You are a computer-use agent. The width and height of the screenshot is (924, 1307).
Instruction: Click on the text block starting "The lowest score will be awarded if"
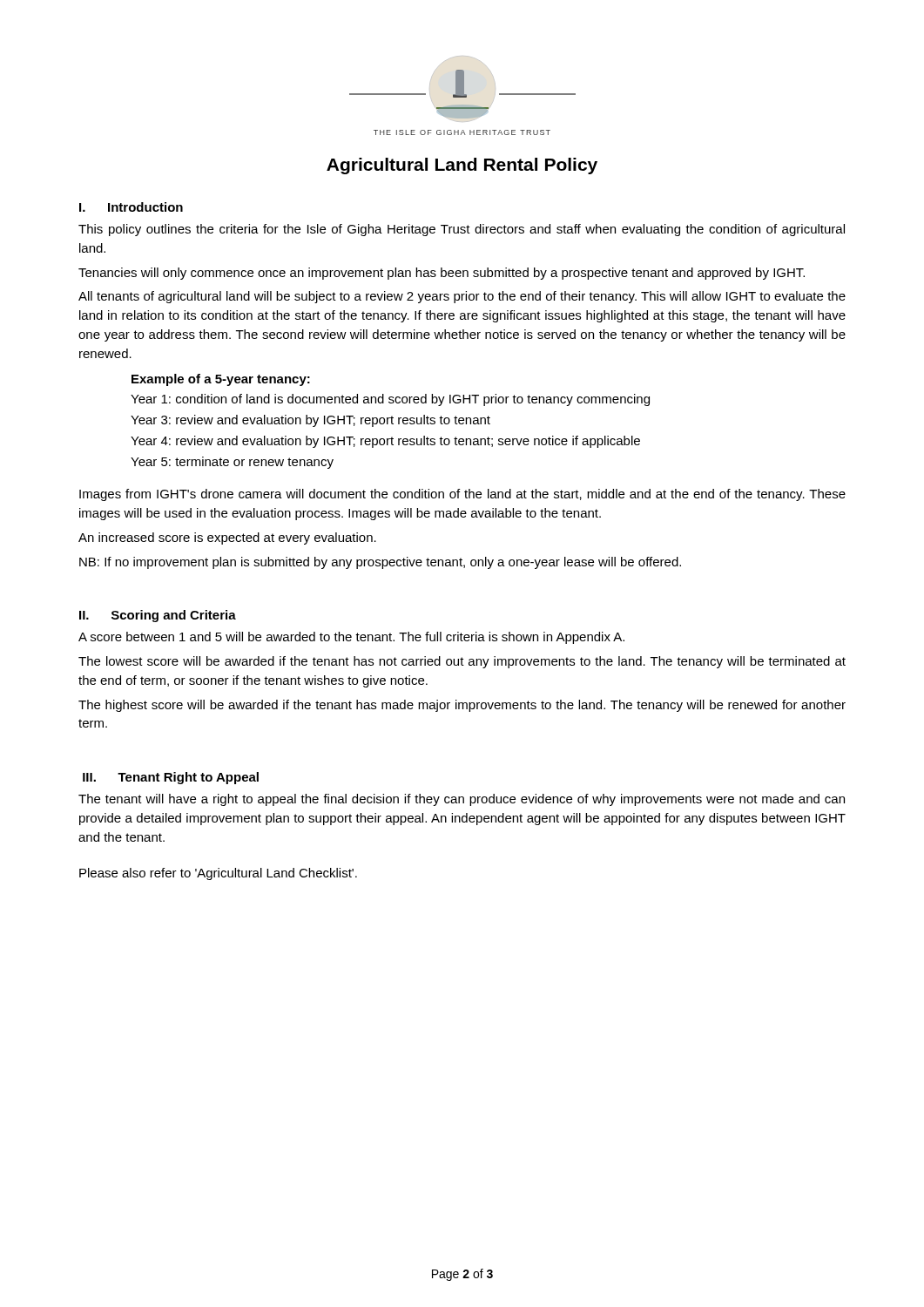pos(462,670)
